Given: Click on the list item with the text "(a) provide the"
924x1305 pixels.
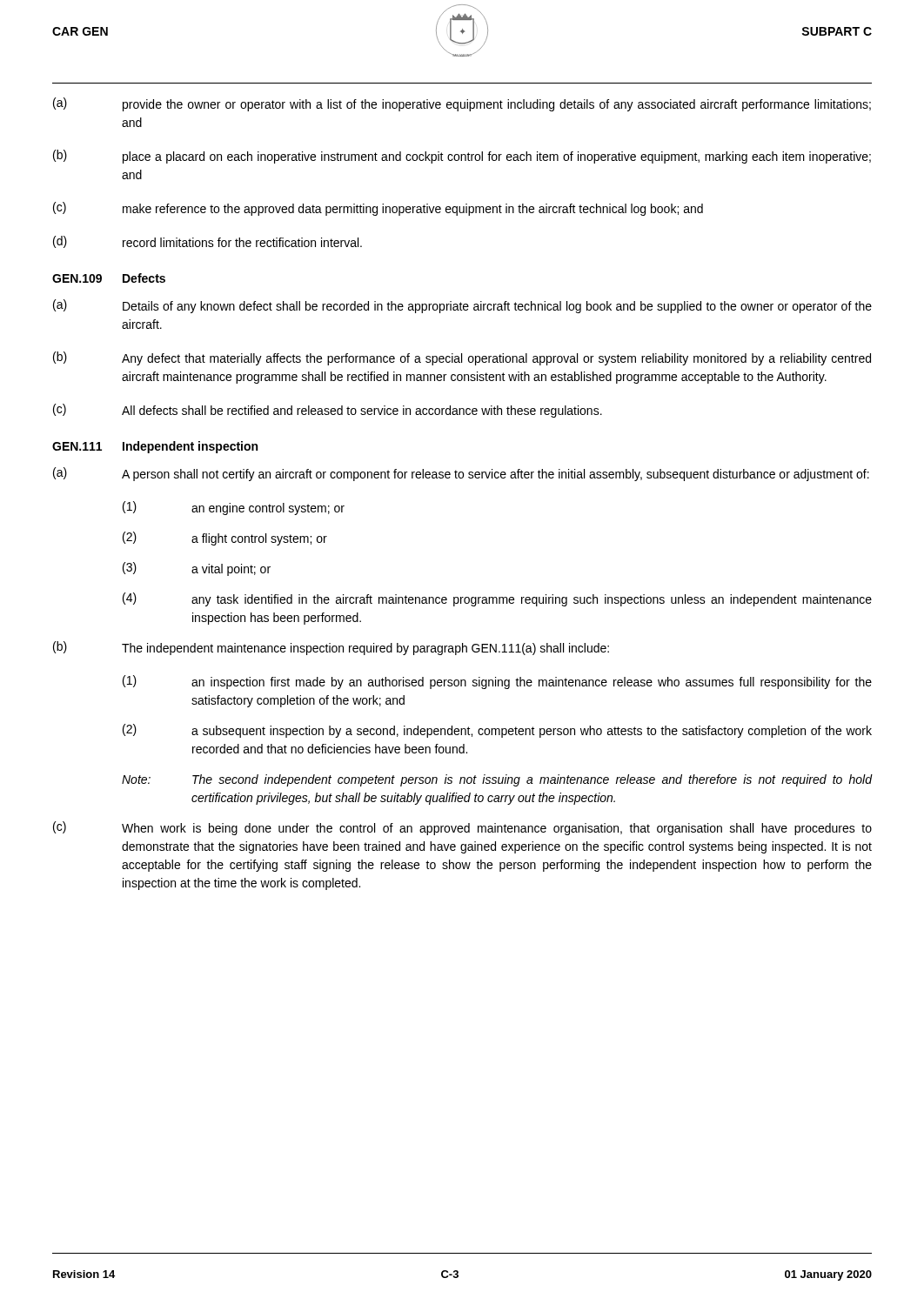Looking at the screenshot, I should (462, 114).
